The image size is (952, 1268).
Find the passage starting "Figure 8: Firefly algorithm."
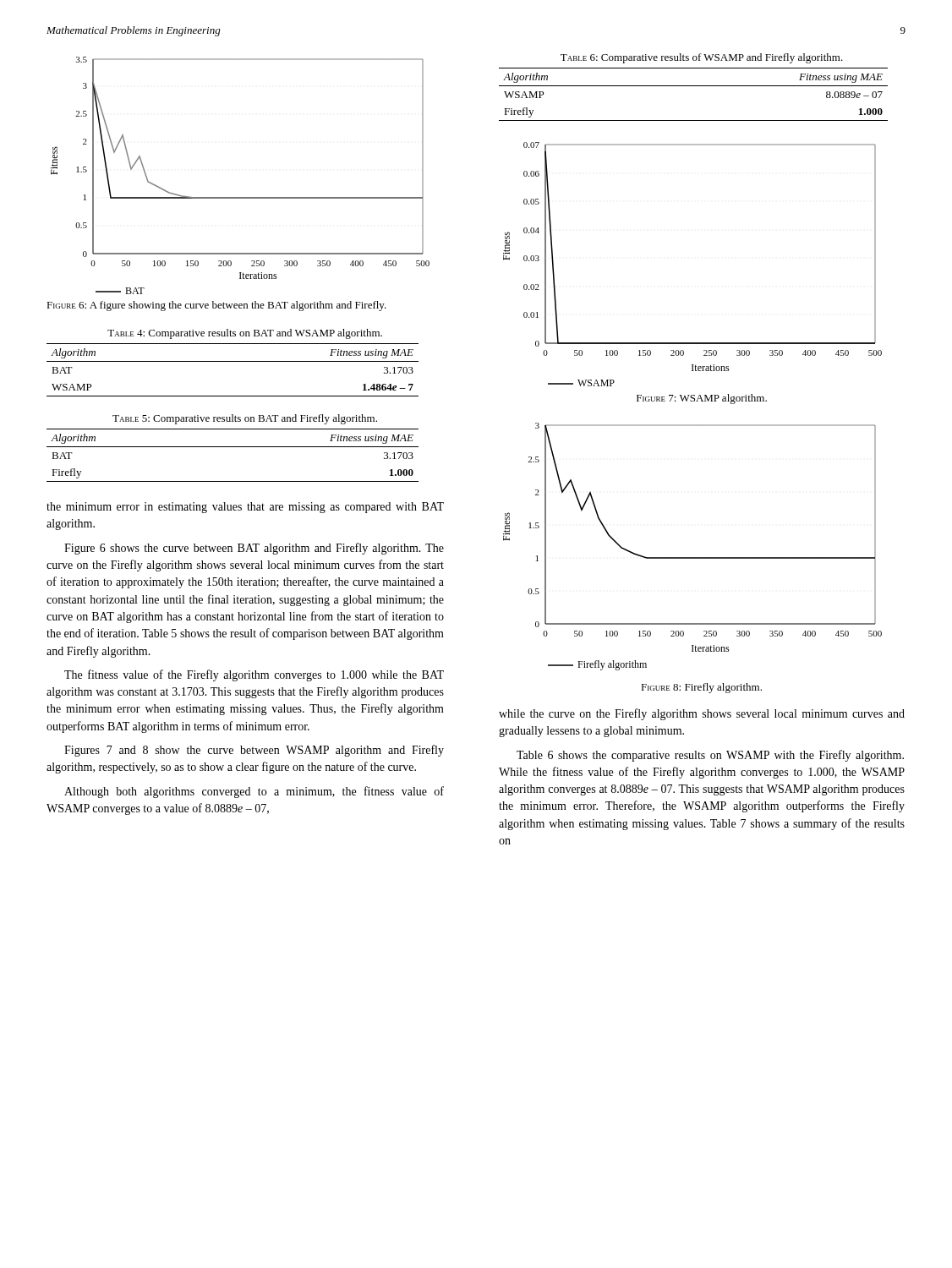coord(702,687)
